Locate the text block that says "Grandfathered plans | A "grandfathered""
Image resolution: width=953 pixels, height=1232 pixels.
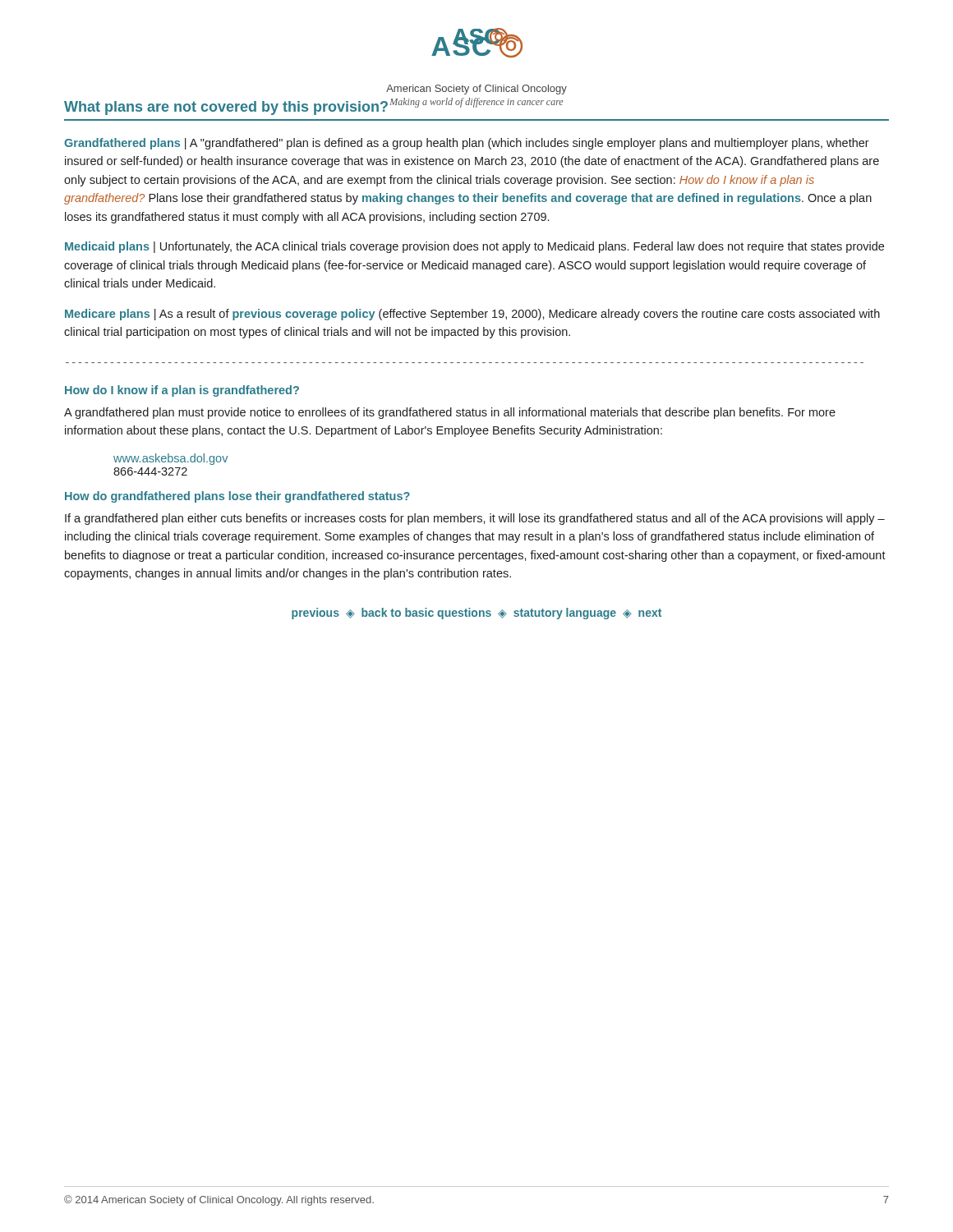coord(472,180)
